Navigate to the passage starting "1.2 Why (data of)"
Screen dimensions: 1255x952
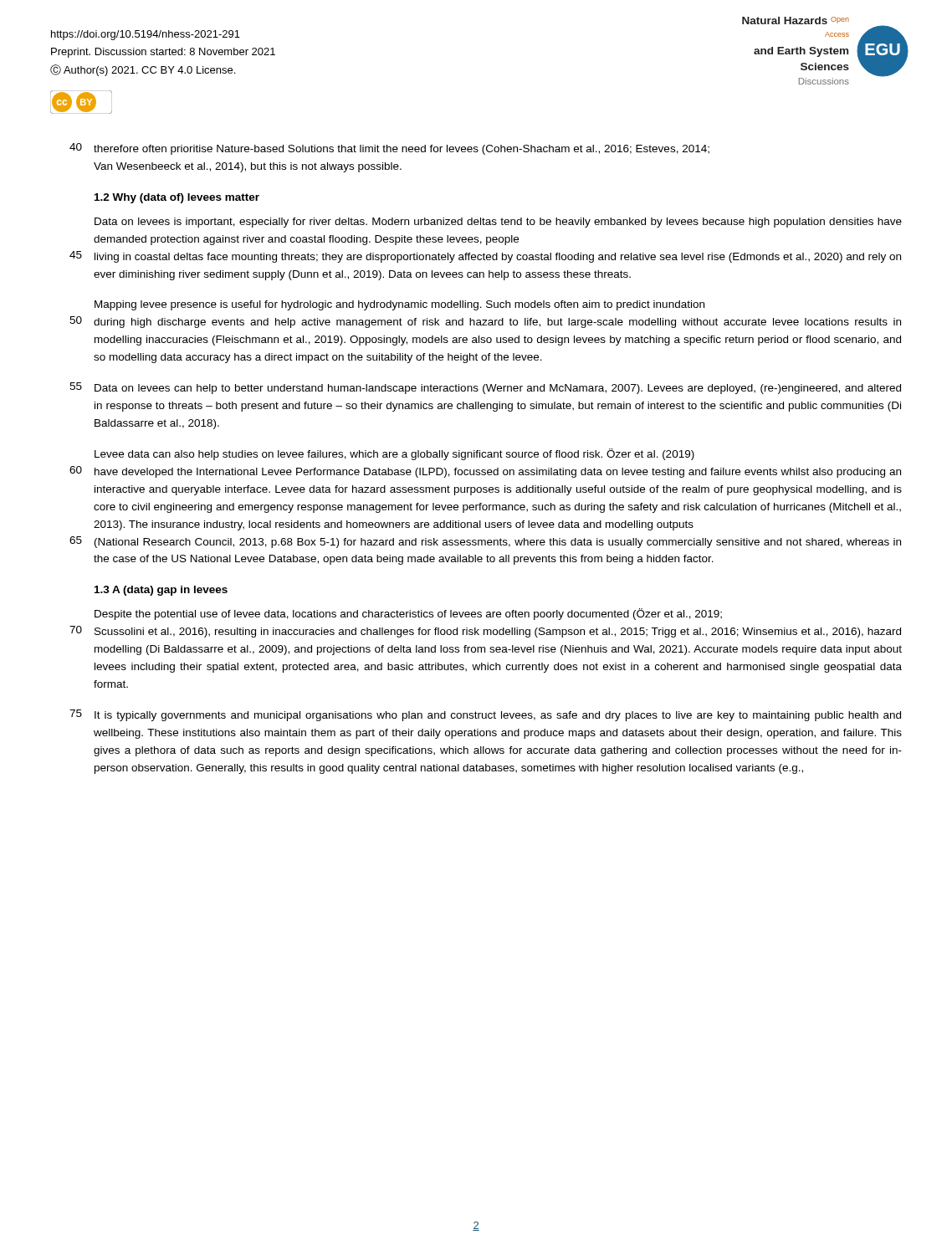177,198
